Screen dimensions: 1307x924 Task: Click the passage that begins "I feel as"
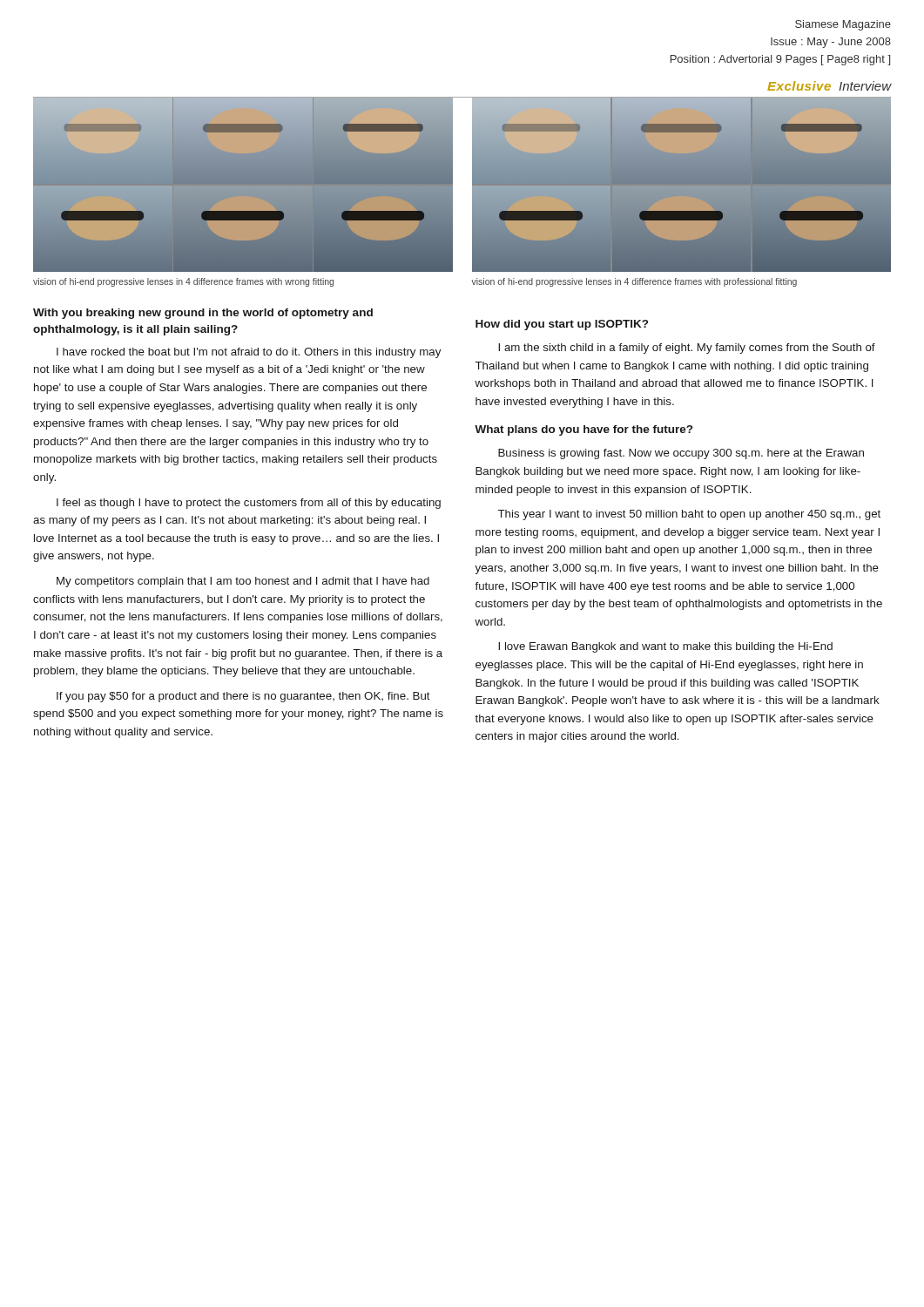tap(237, 529)
